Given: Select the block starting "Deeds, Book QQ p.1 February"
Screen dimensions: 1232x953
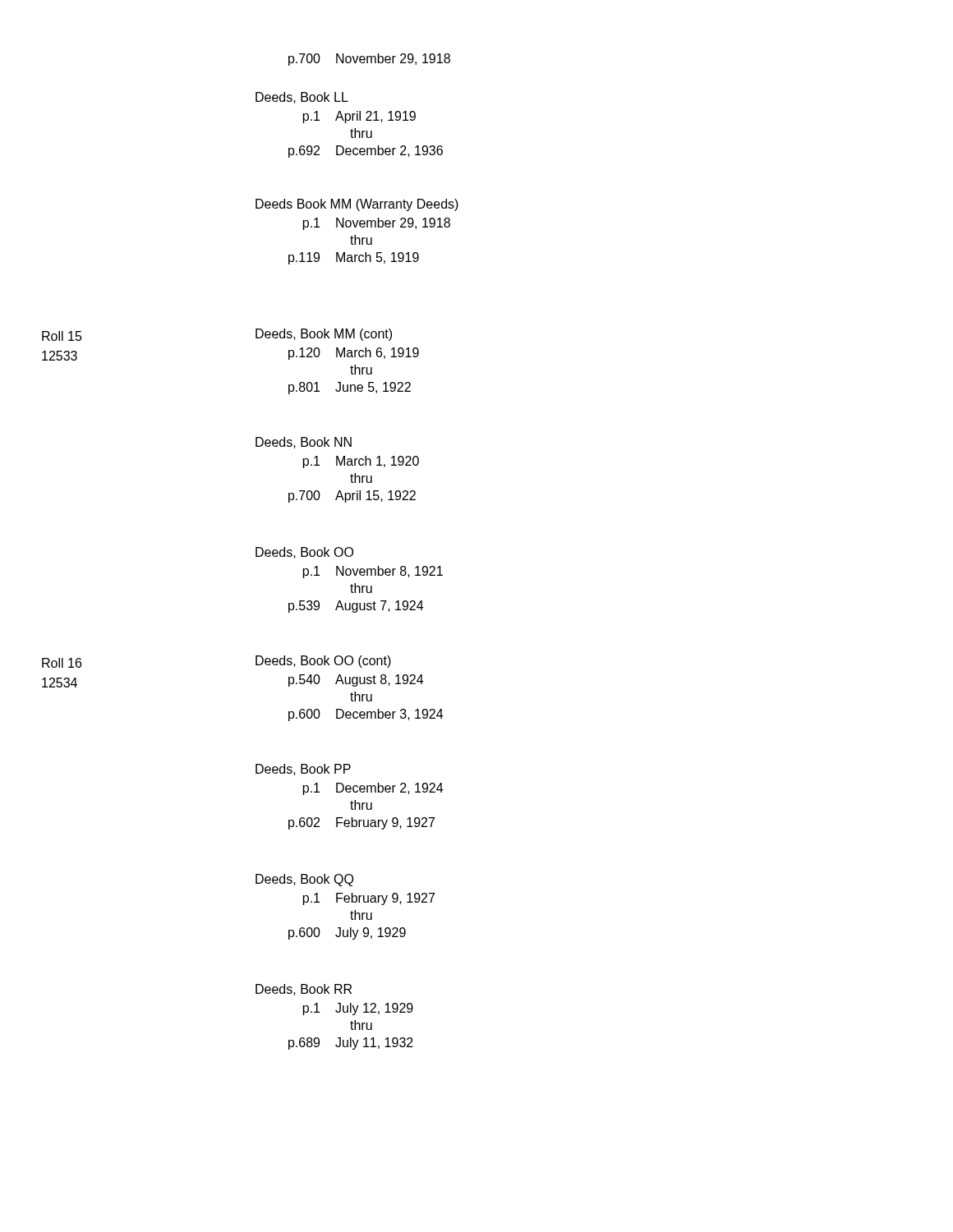Looking at the screenshot, I should pos(345,908).
